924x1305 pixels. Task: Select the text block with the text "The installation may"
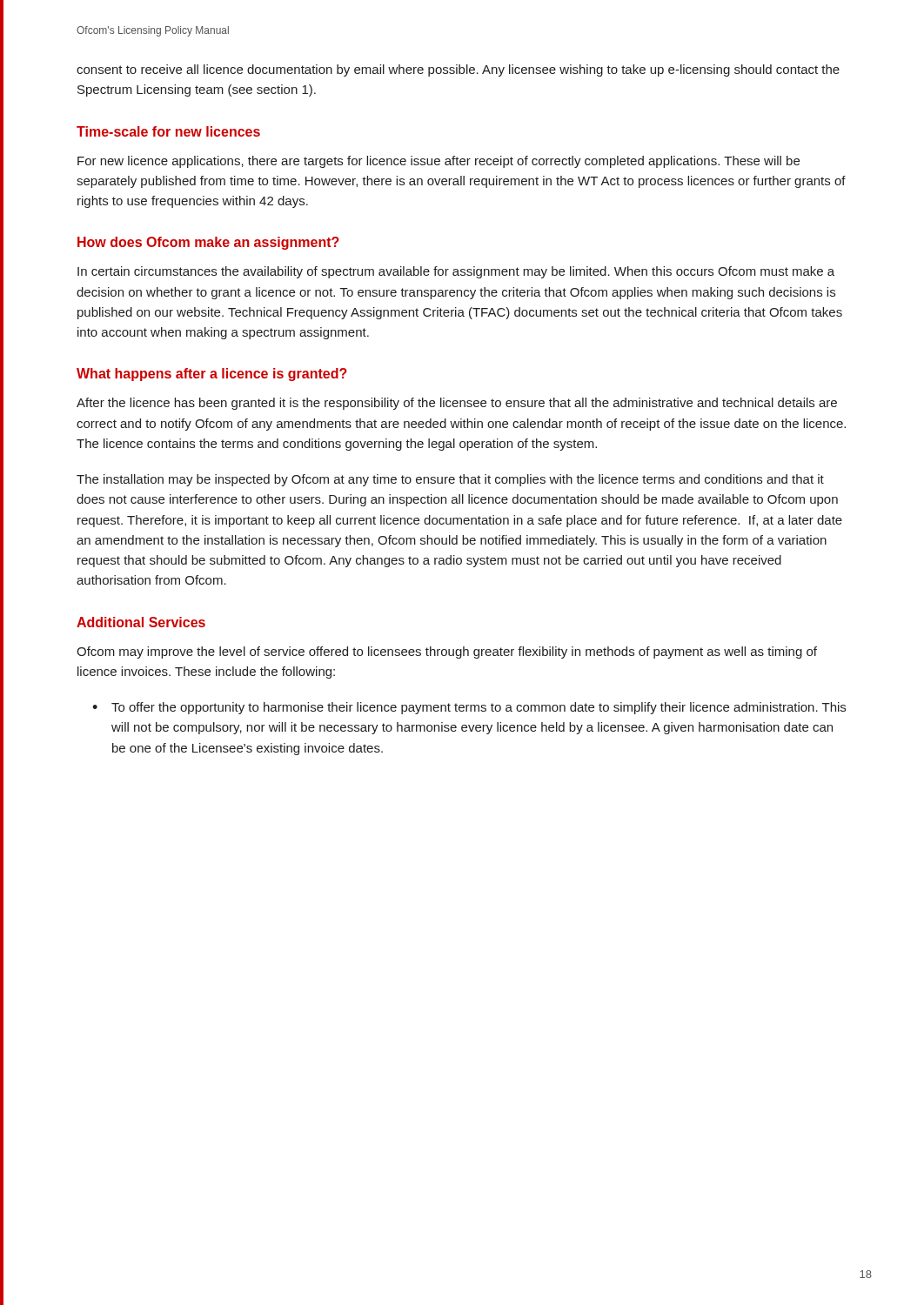click(x=460, y=530)
